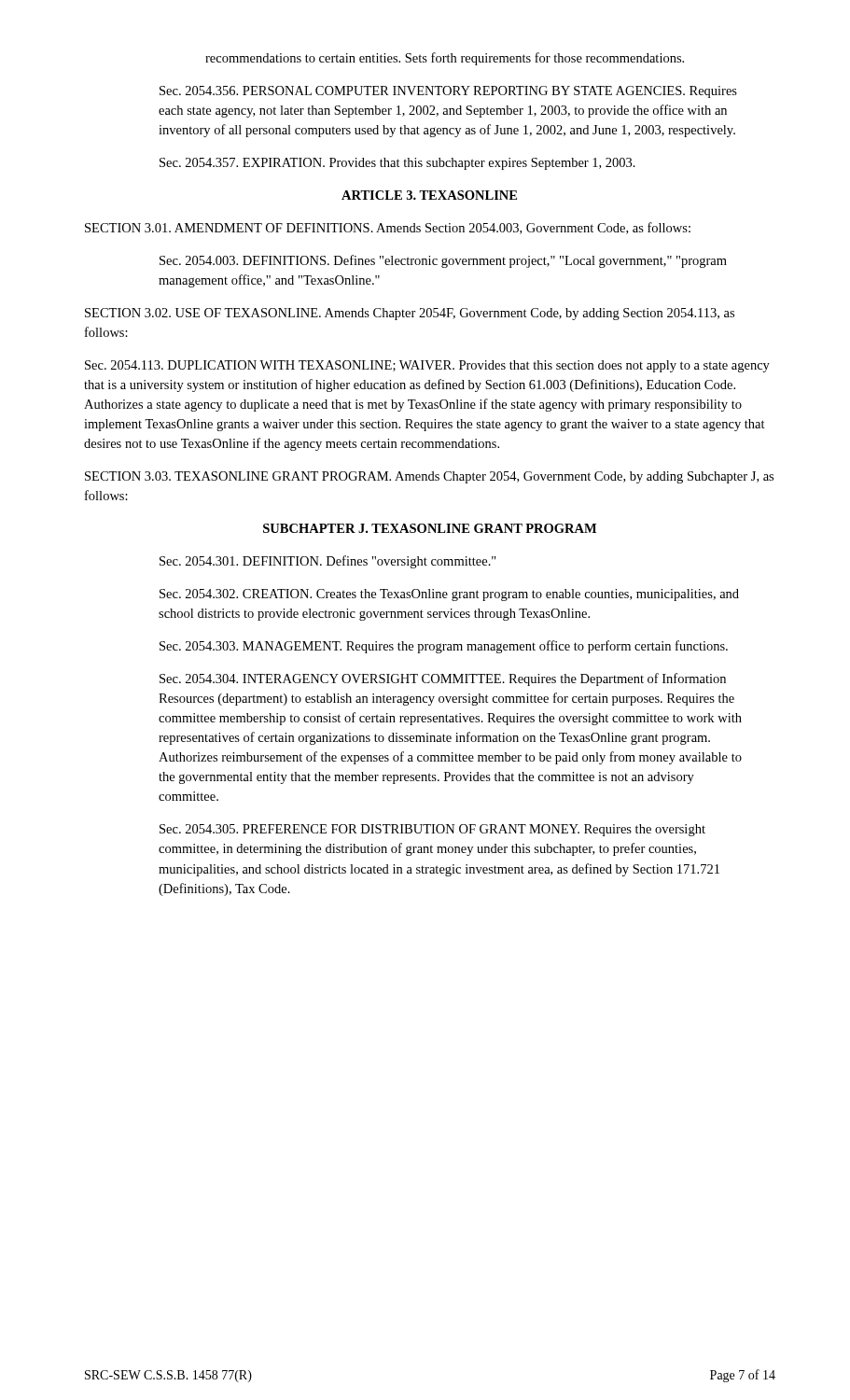Find the text block that reads "Sec. 2054.301. DEFINITION. Defines "oversight"

click(453, 562)
